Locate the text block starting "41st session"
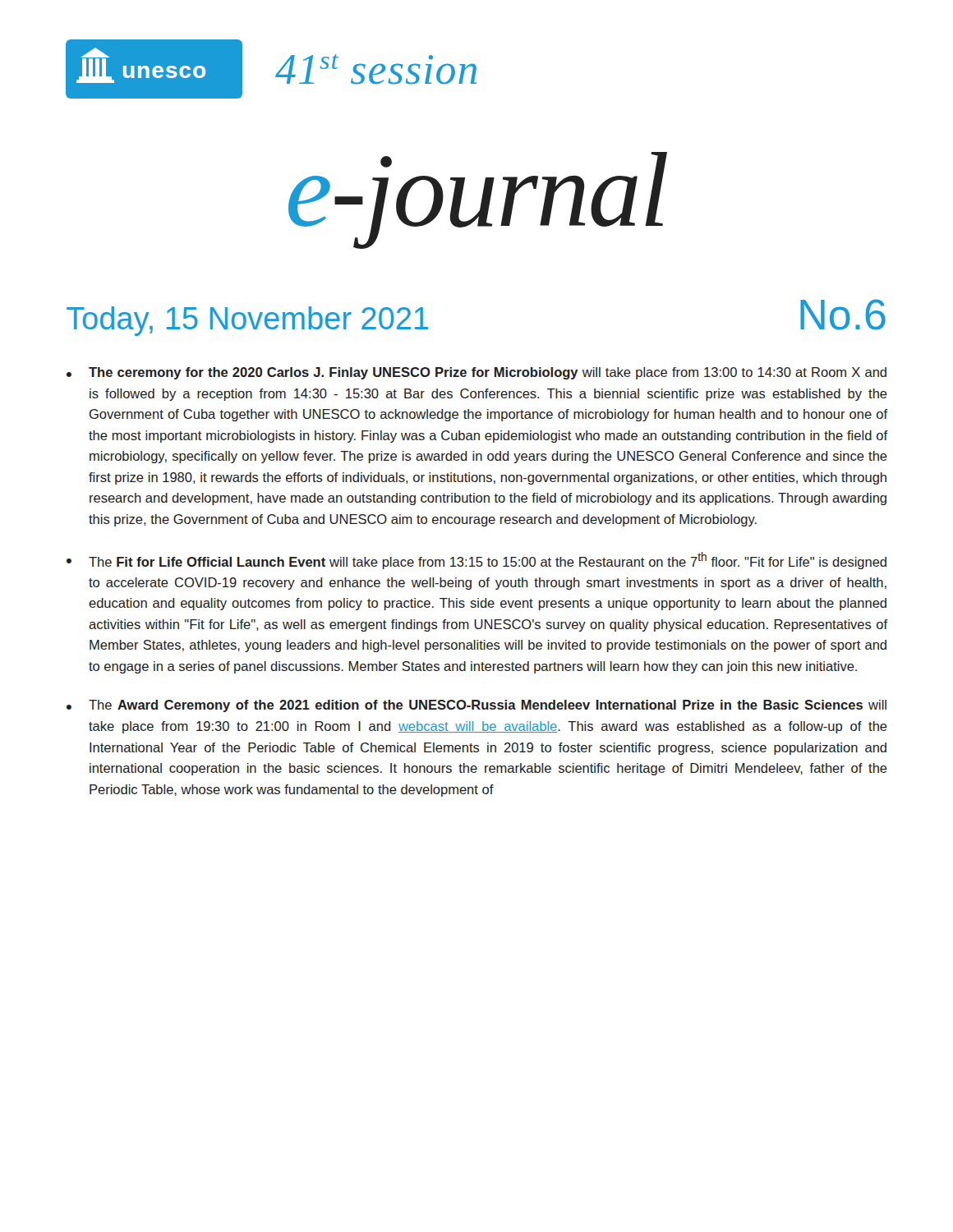Screen dimensions: 1232x953 [x=377, y=69]
